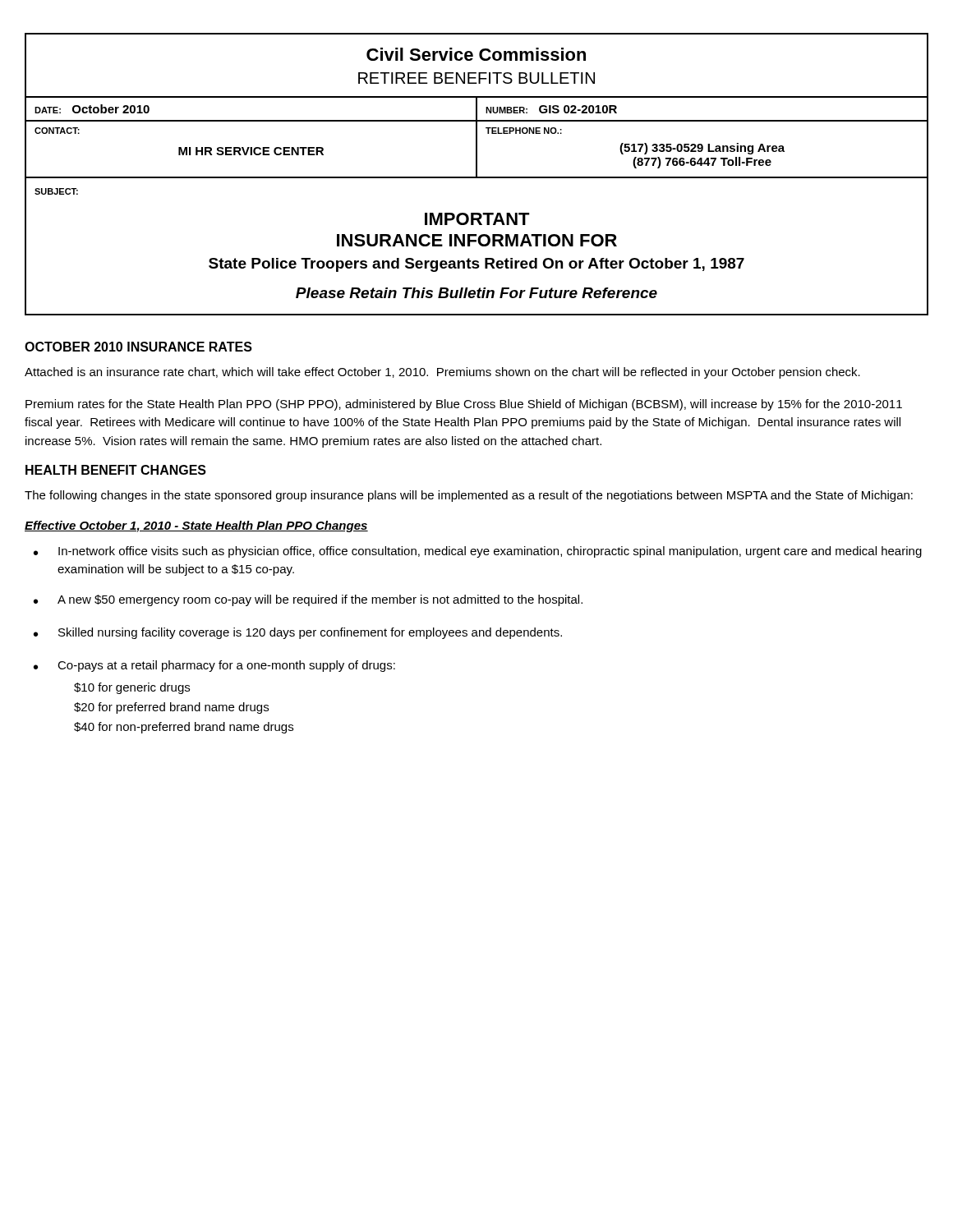Screen dimensions: 1232x953
Task: Navigate to the block starting "• Co-pays at a retail pharmacy"
Action: (x=214, y=666)
